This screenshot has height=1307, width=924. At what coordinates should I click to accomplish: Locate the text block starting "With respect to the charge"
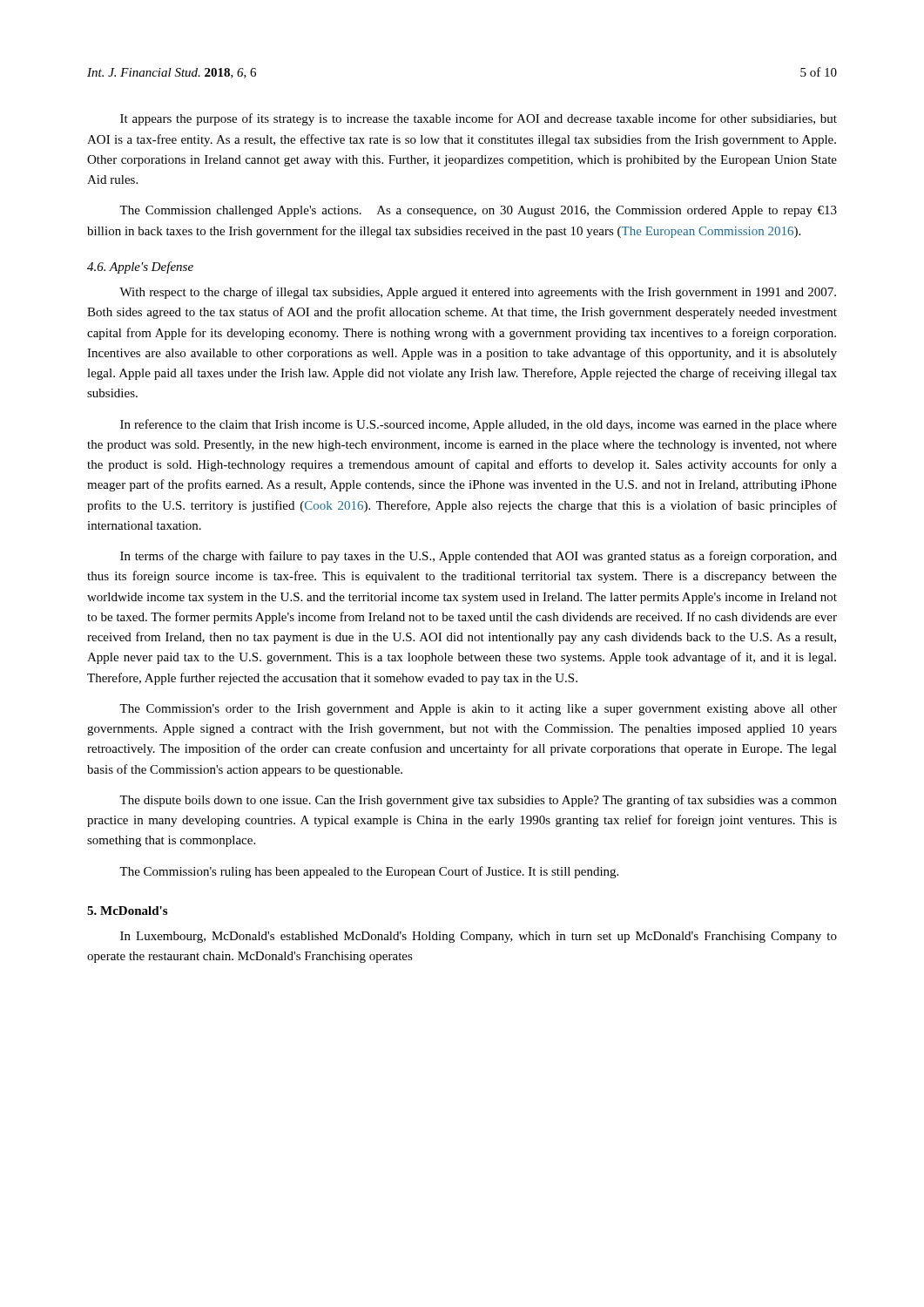tap(462, 343)
